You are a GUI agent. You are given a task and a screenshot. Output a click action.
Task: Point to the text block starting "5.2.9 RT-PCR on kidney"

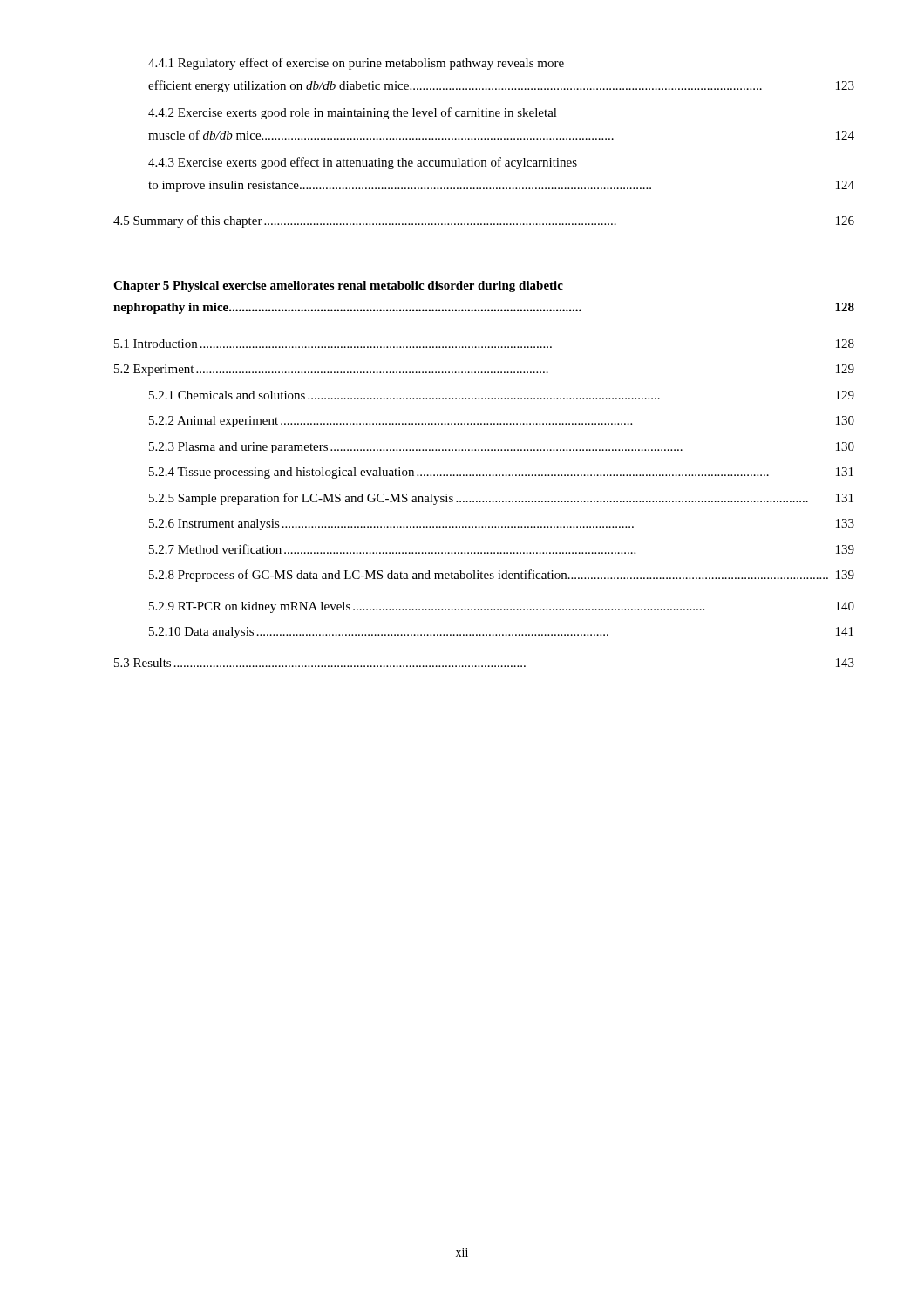501,606
